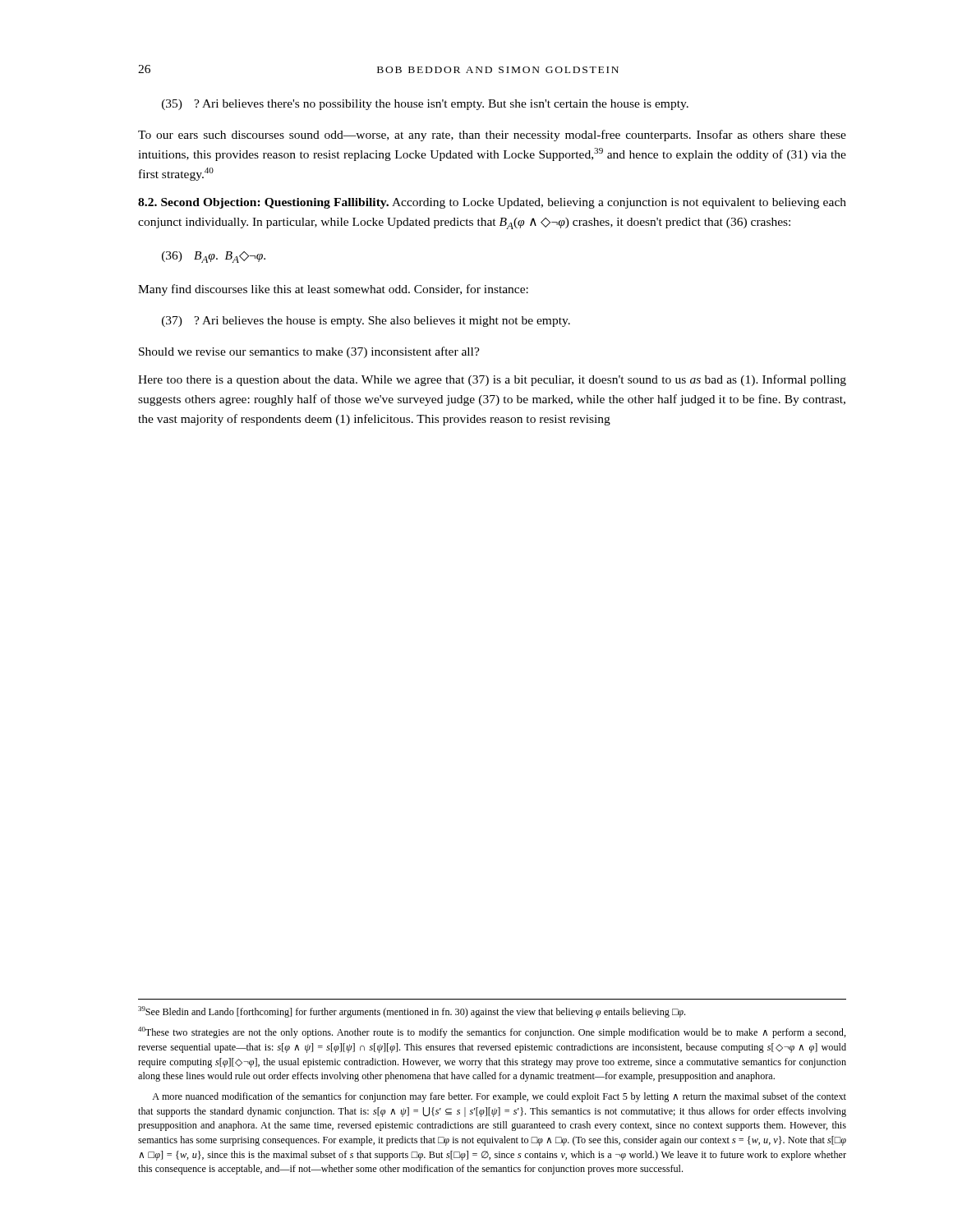Click the passage that begins "(37) ? Ari believes the"
Viewport: 953px width, 1232px height.
(492, 321)
